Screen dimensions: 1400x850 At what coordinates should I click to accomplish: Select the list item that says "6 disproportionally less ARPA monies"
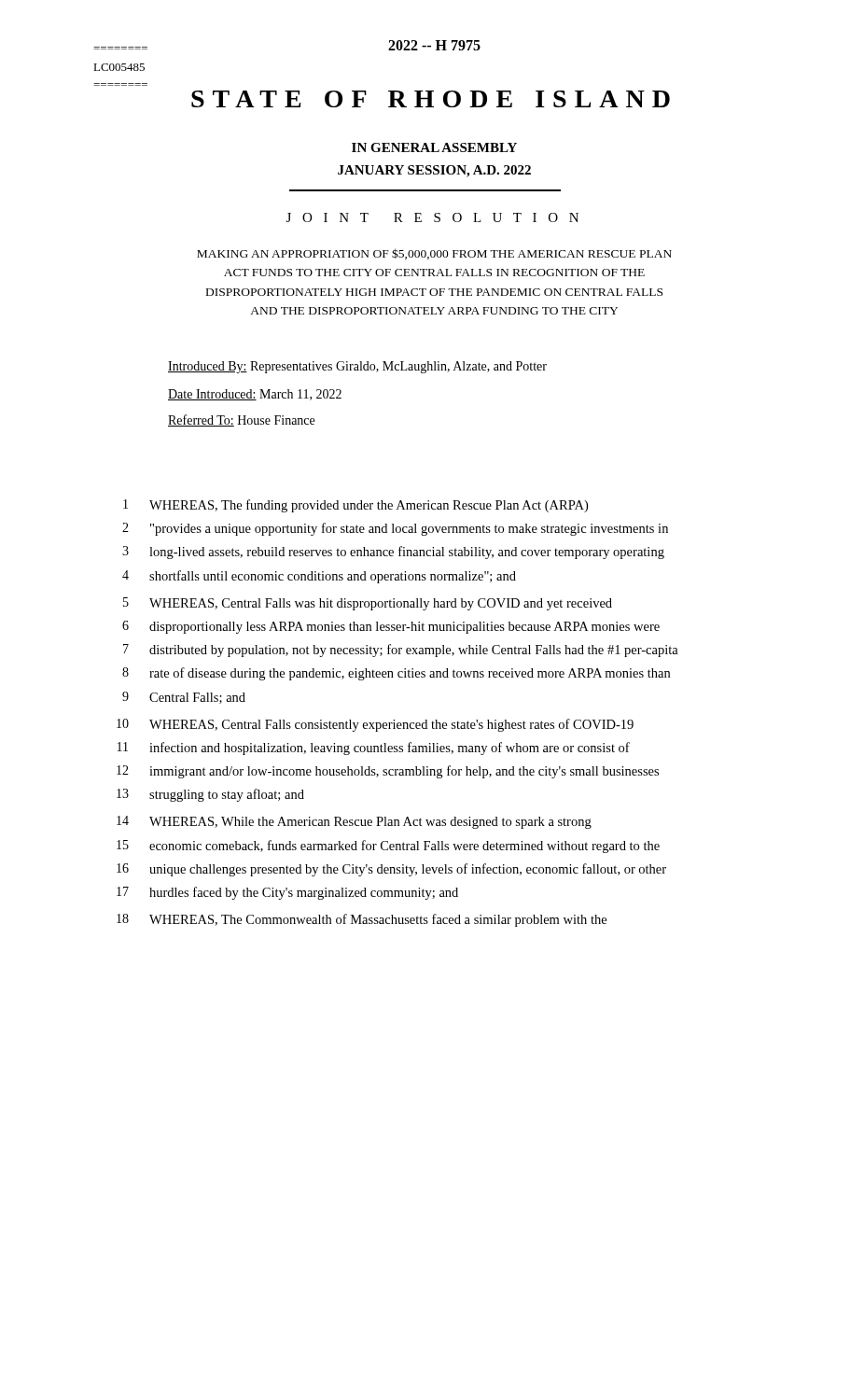click(434, 627)
